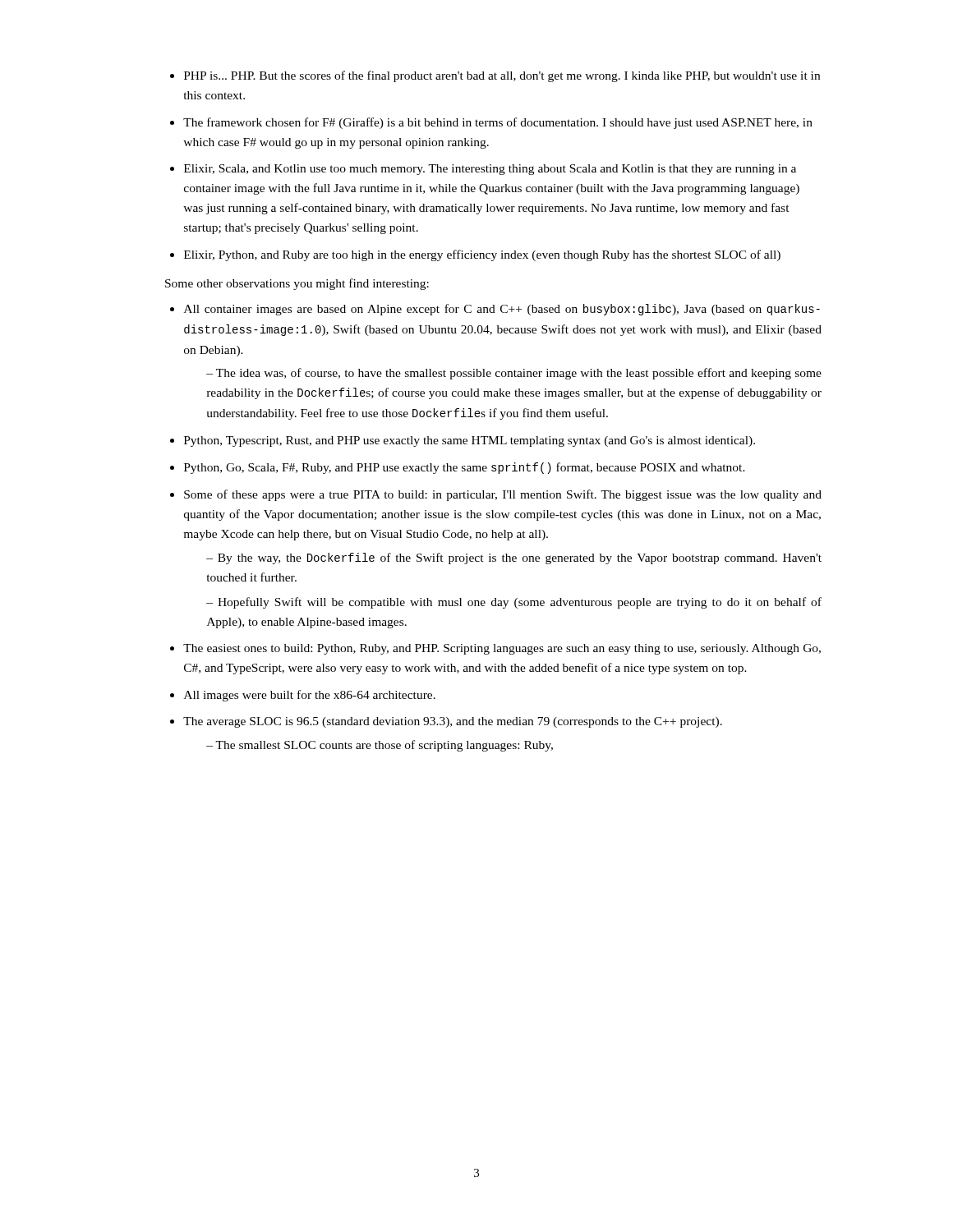Point to the block starting "PHP is... PHP. But the scores"
953x1232 pixels.
click(x=502, y=85)
